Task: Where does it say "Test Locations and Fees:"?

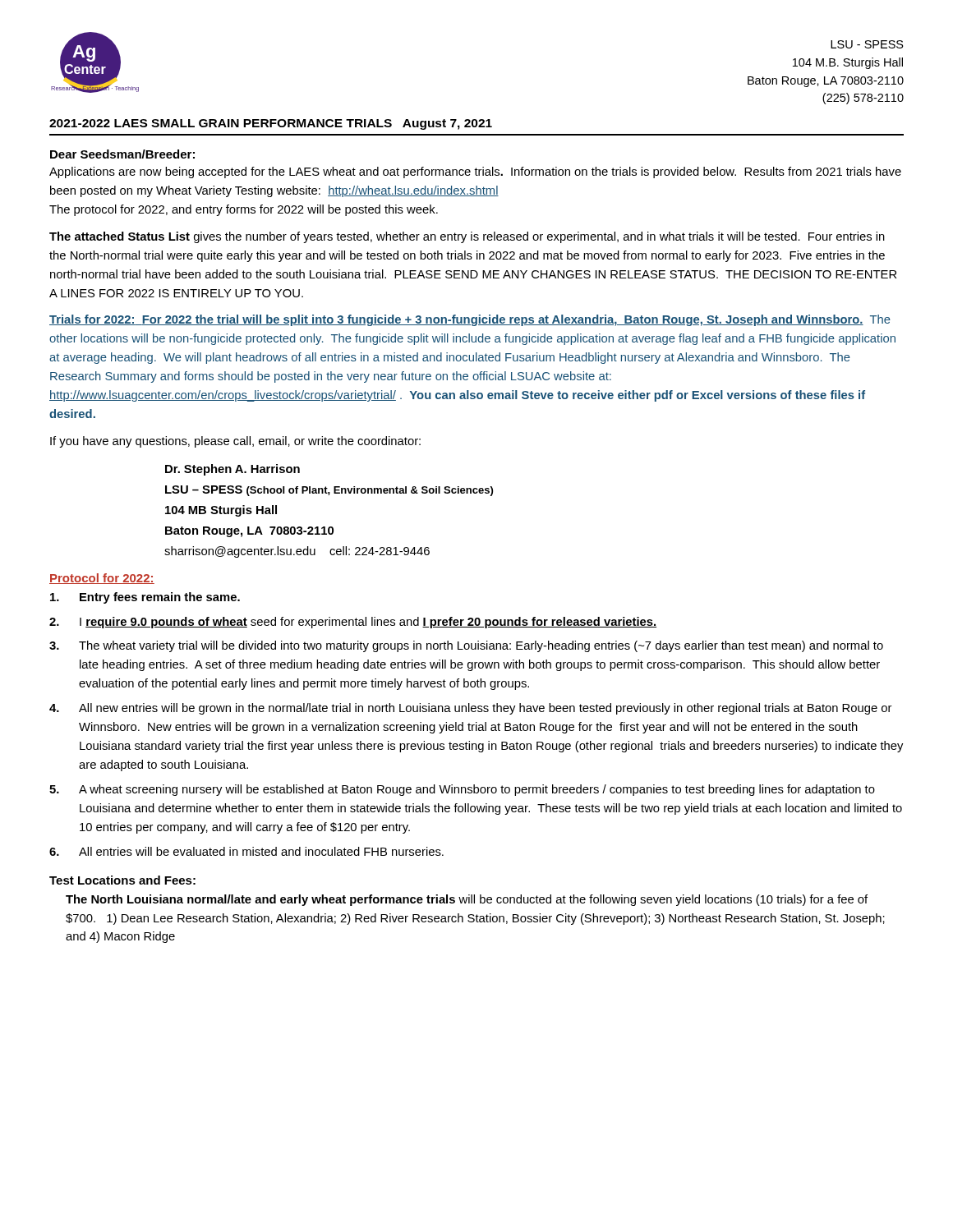Action: coord(123,880)
